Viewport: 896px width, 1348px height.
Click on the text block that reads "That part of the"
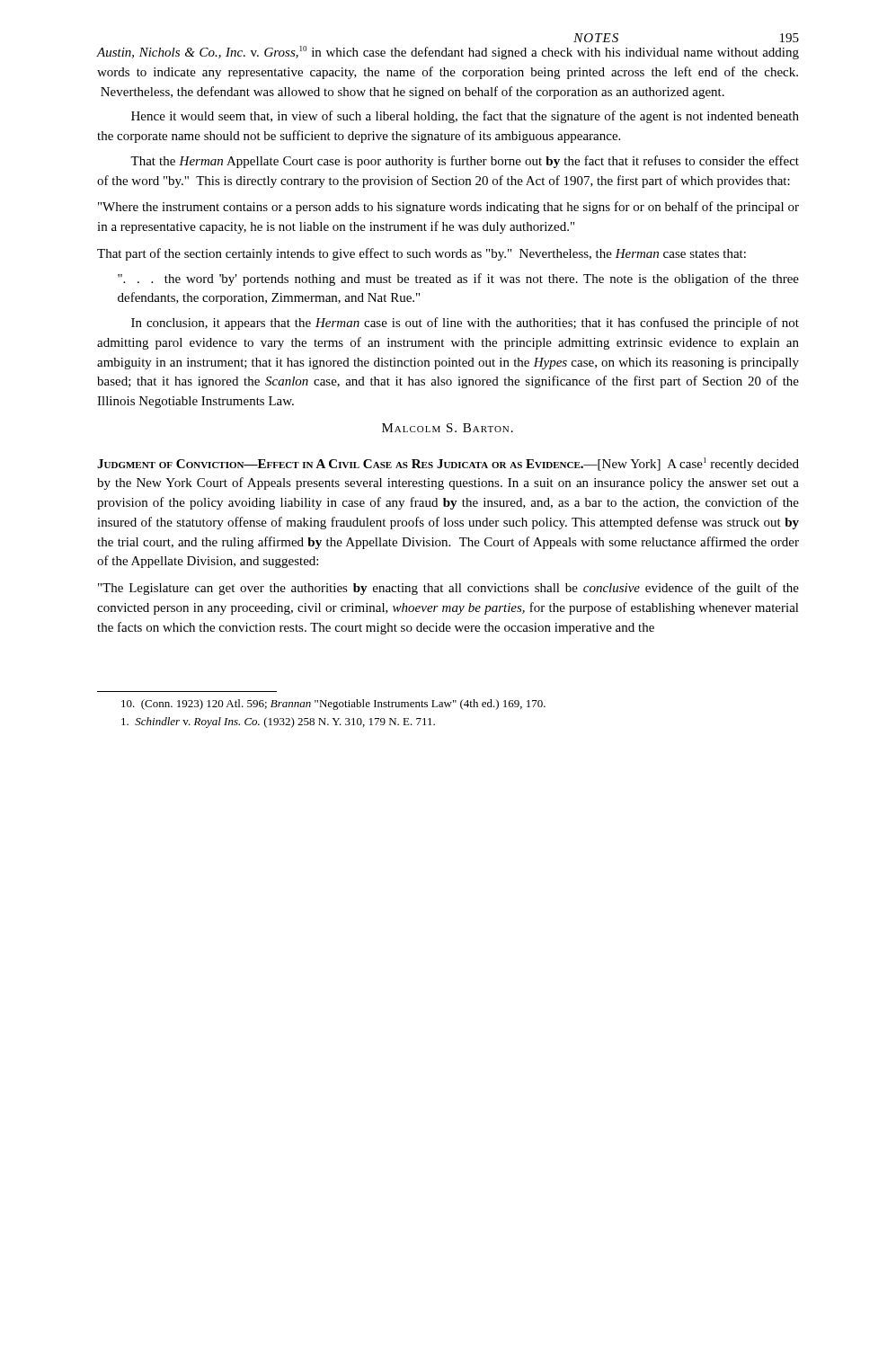pyautogui.click(x=448, y=254)
